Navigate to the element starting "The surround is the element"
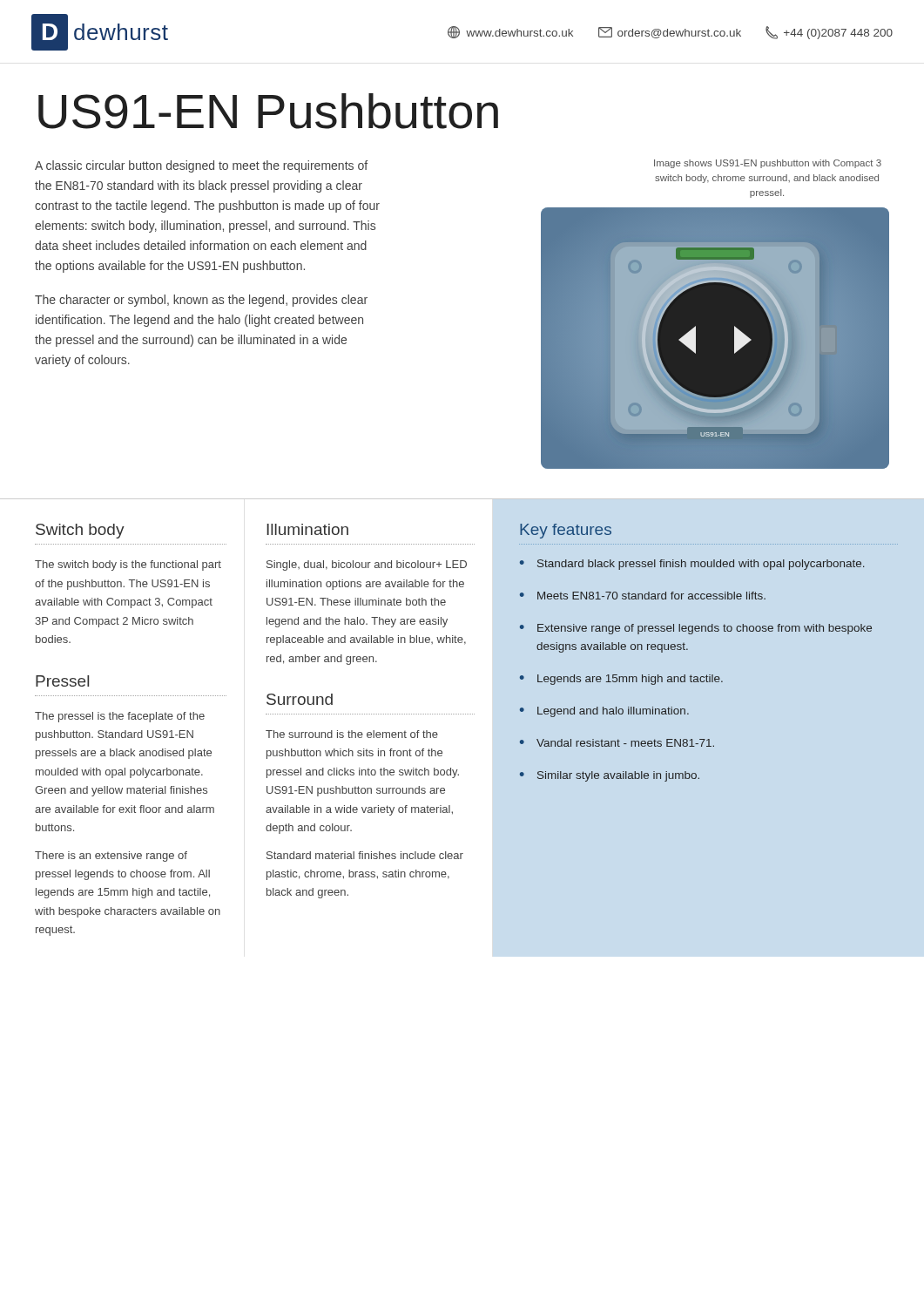924x1307 pixels. 370,813
